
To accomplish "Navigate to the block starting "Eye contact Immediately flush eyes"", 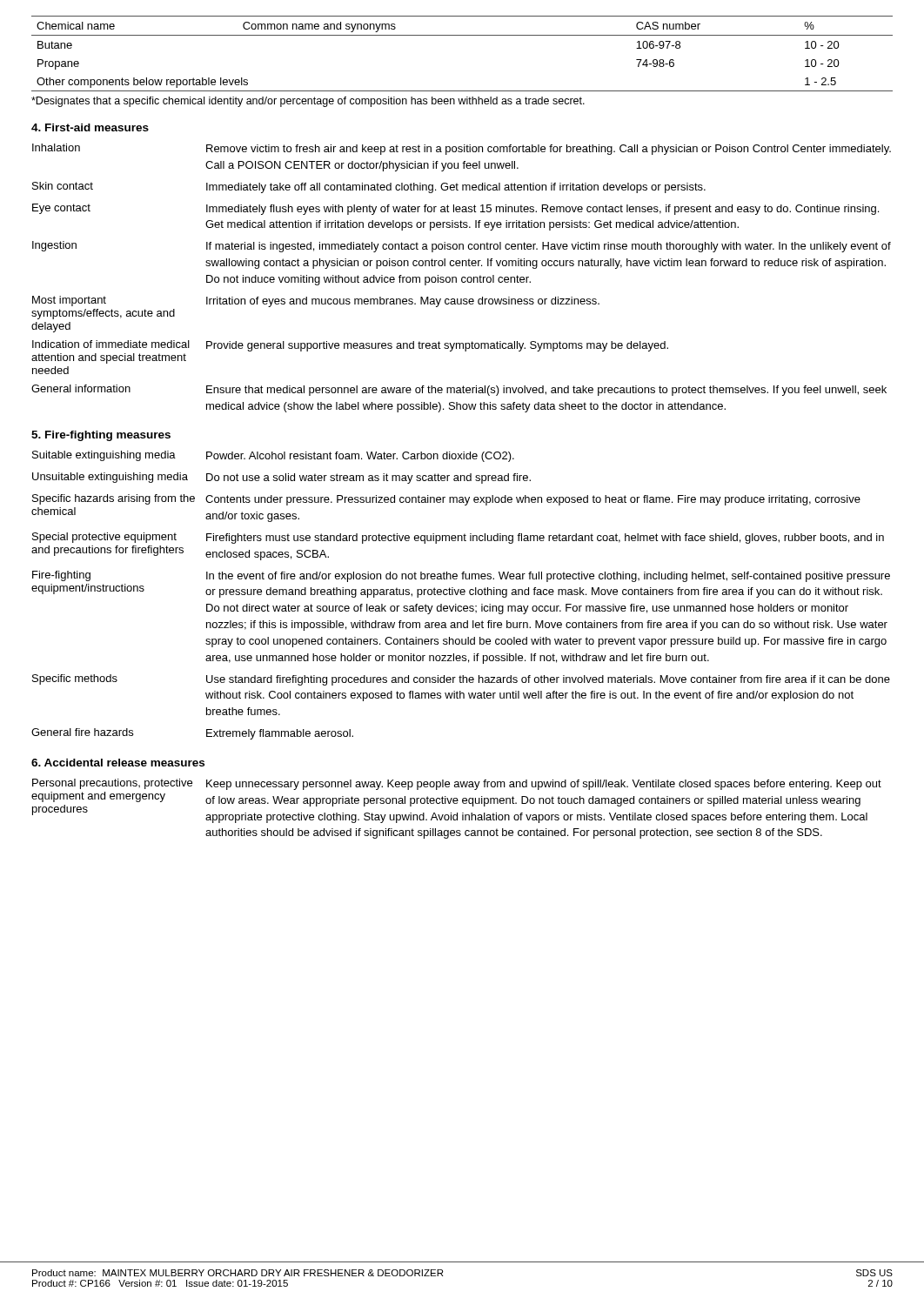I will coord(462,217).
